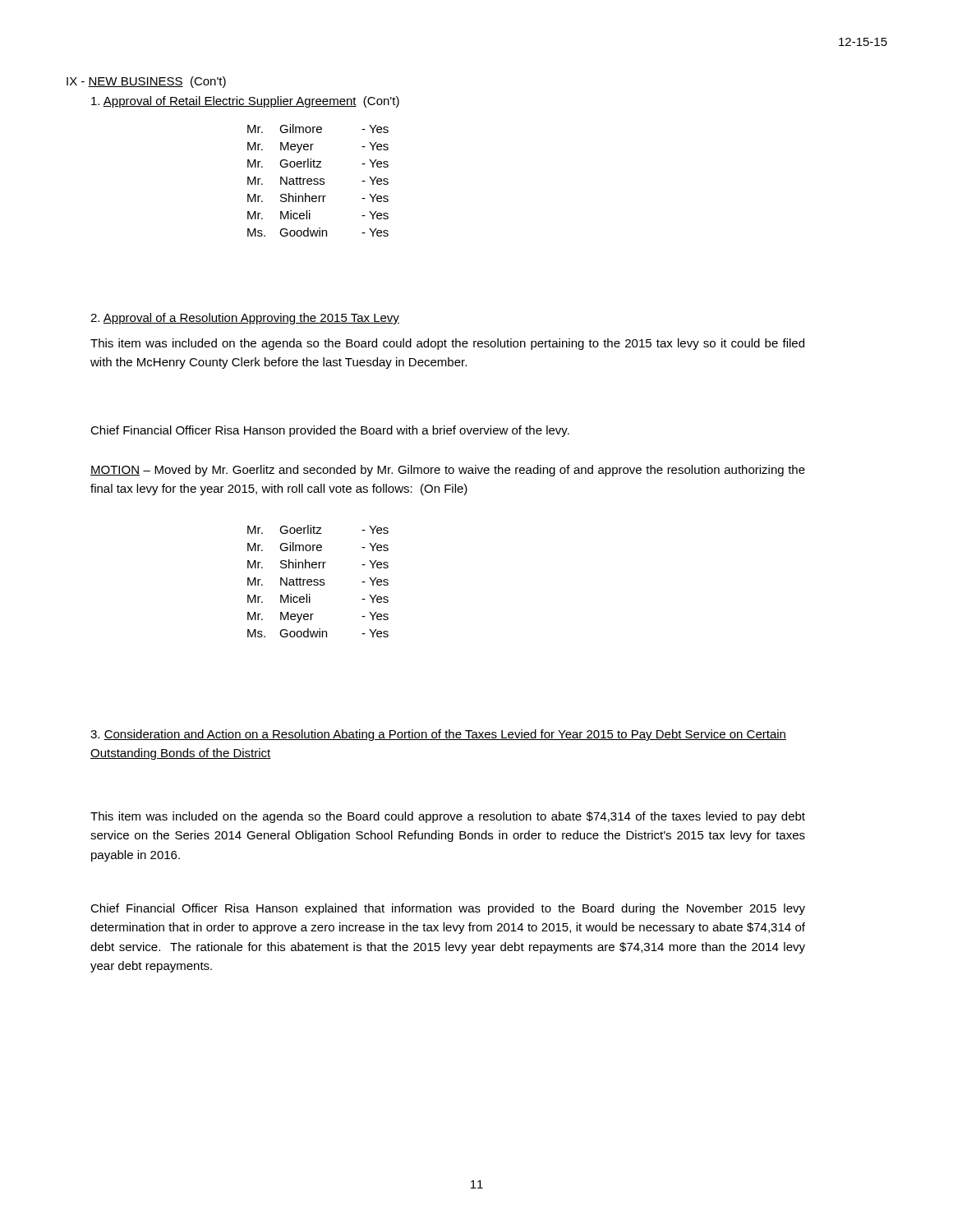Find the block starting "IX - NEW BUSINESS (Con't)"
The height and width of the screenshot is (1232, 953).
tap(146, 81)
